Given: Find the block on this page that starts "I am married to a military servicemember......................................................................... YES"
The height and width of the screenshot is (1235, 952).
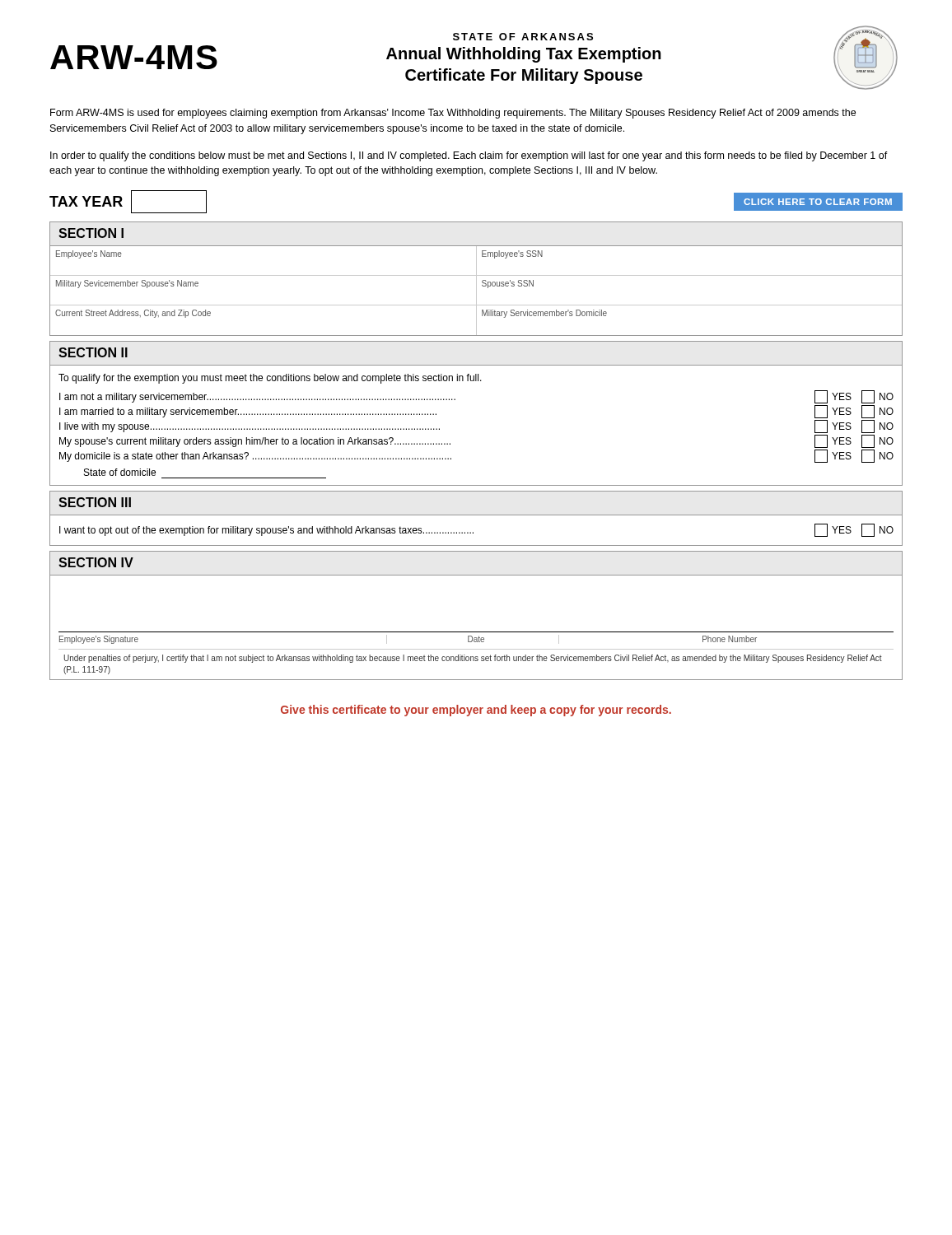Looking at the screenshot, I should [x=149, y=411].
